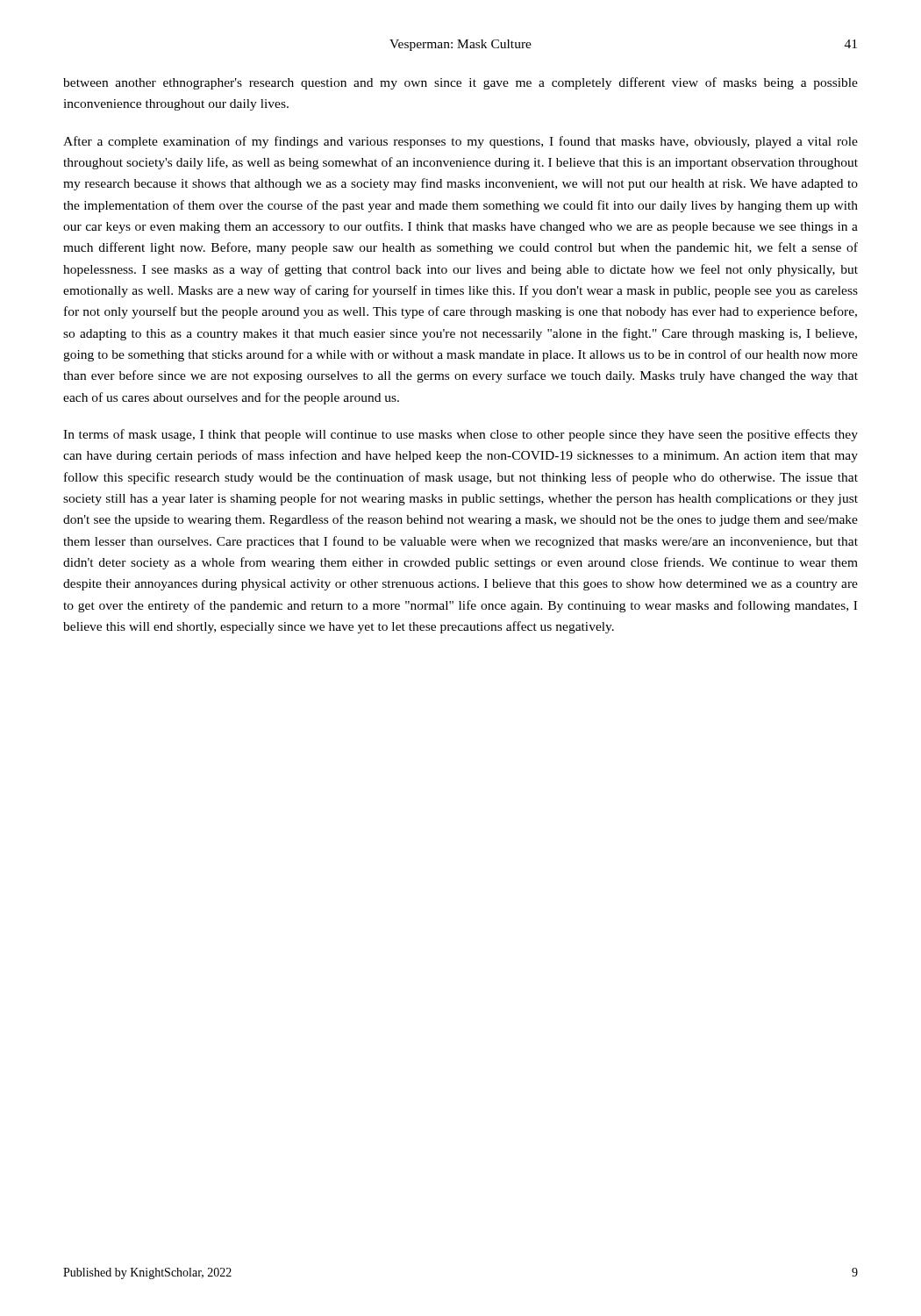Where is the passage that starts "between another ethnographer's research question and"?
The height and width of the screenshot is (1316, 921).
click(x=460, y=93)
